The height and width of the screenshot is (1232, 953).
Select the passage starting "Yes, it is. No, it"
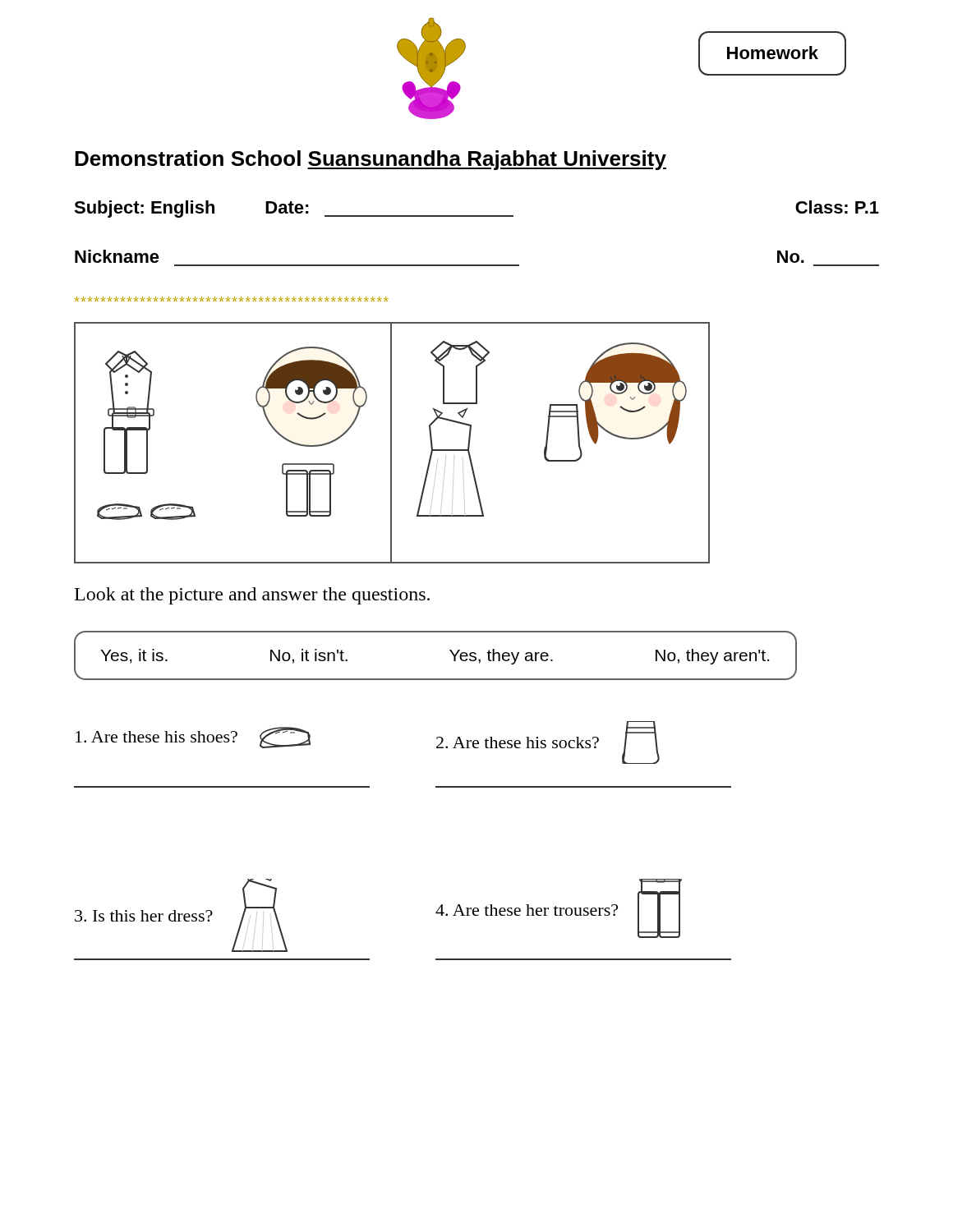click(x=140, y=657)
